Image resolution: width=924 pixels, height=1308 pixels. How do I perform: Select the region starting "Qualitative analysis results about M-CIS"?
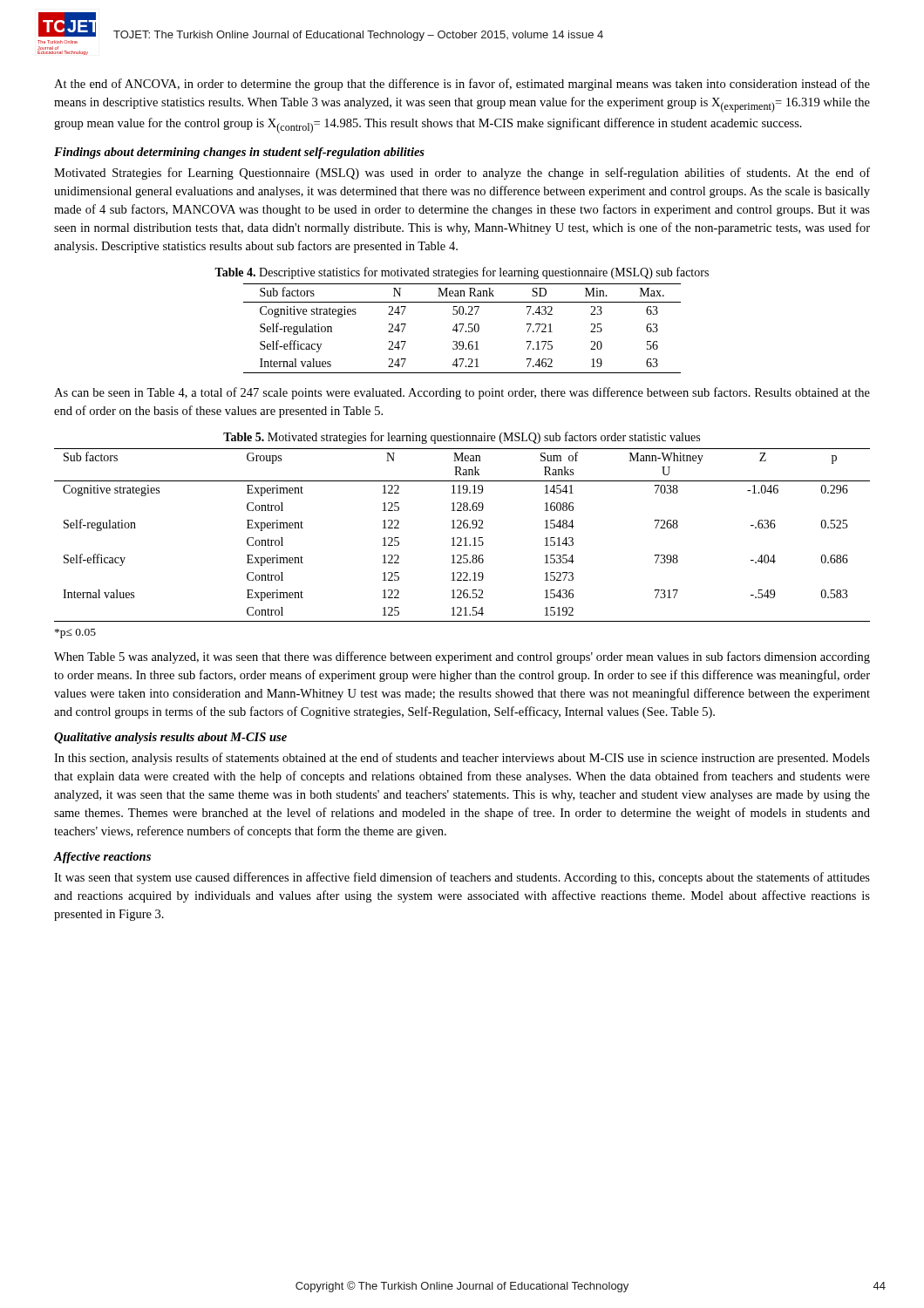point(170,737)
